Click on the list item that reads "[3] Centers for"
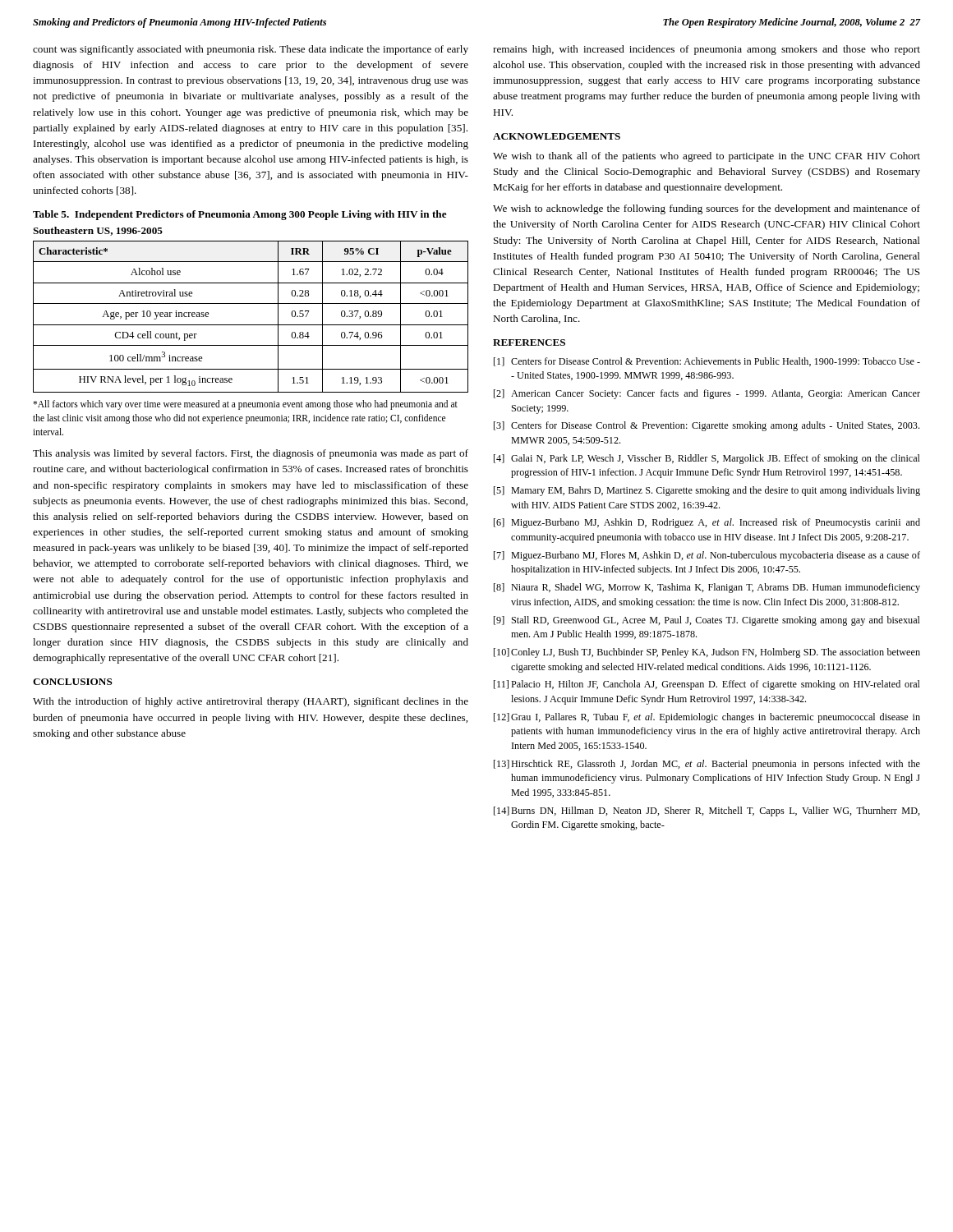953x1232 pixels. pos(707,434)
